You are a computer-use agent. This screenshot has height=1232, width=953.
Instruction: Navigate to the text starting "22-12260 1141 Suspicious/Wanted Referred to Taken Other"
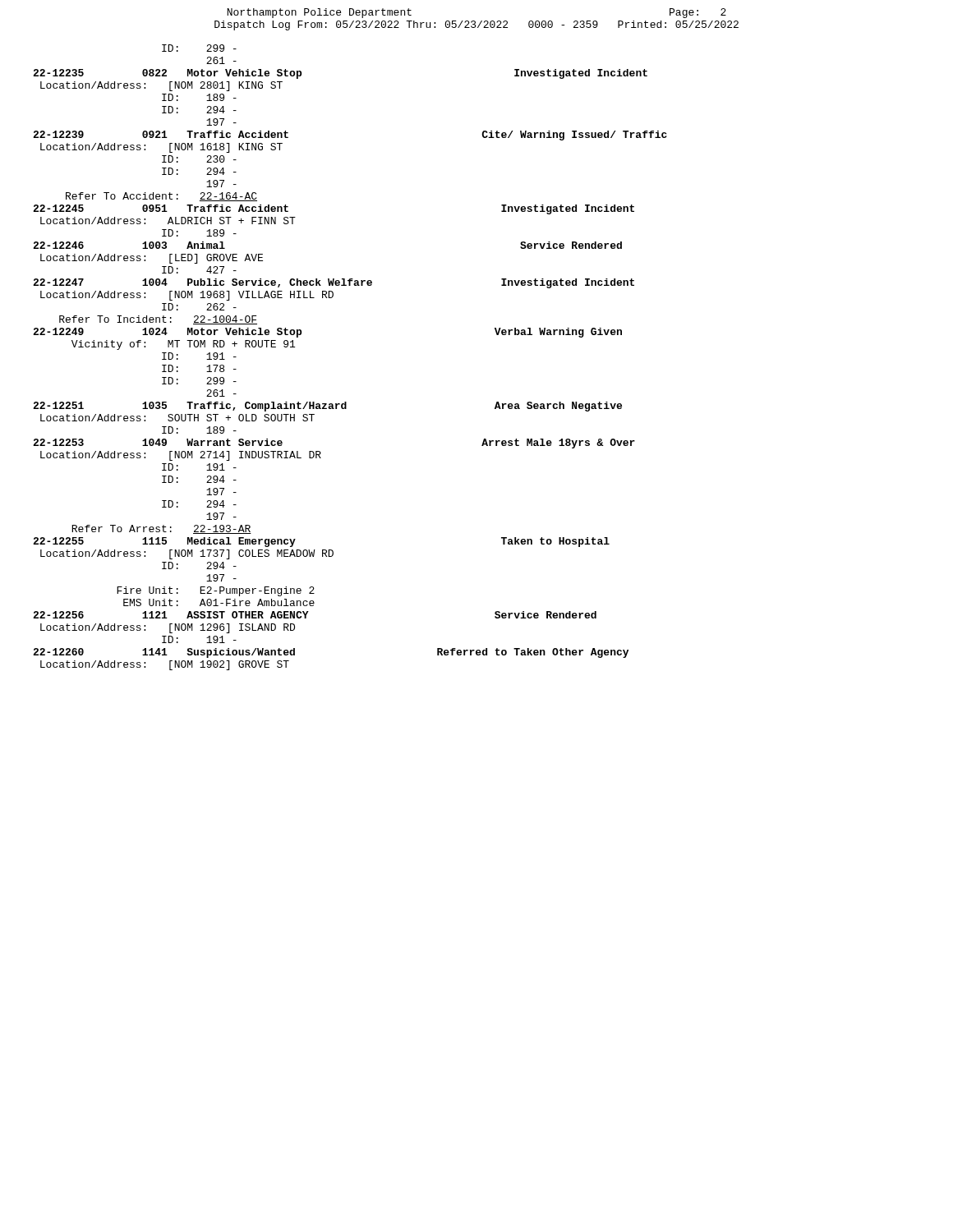click(x=476, y=653)
